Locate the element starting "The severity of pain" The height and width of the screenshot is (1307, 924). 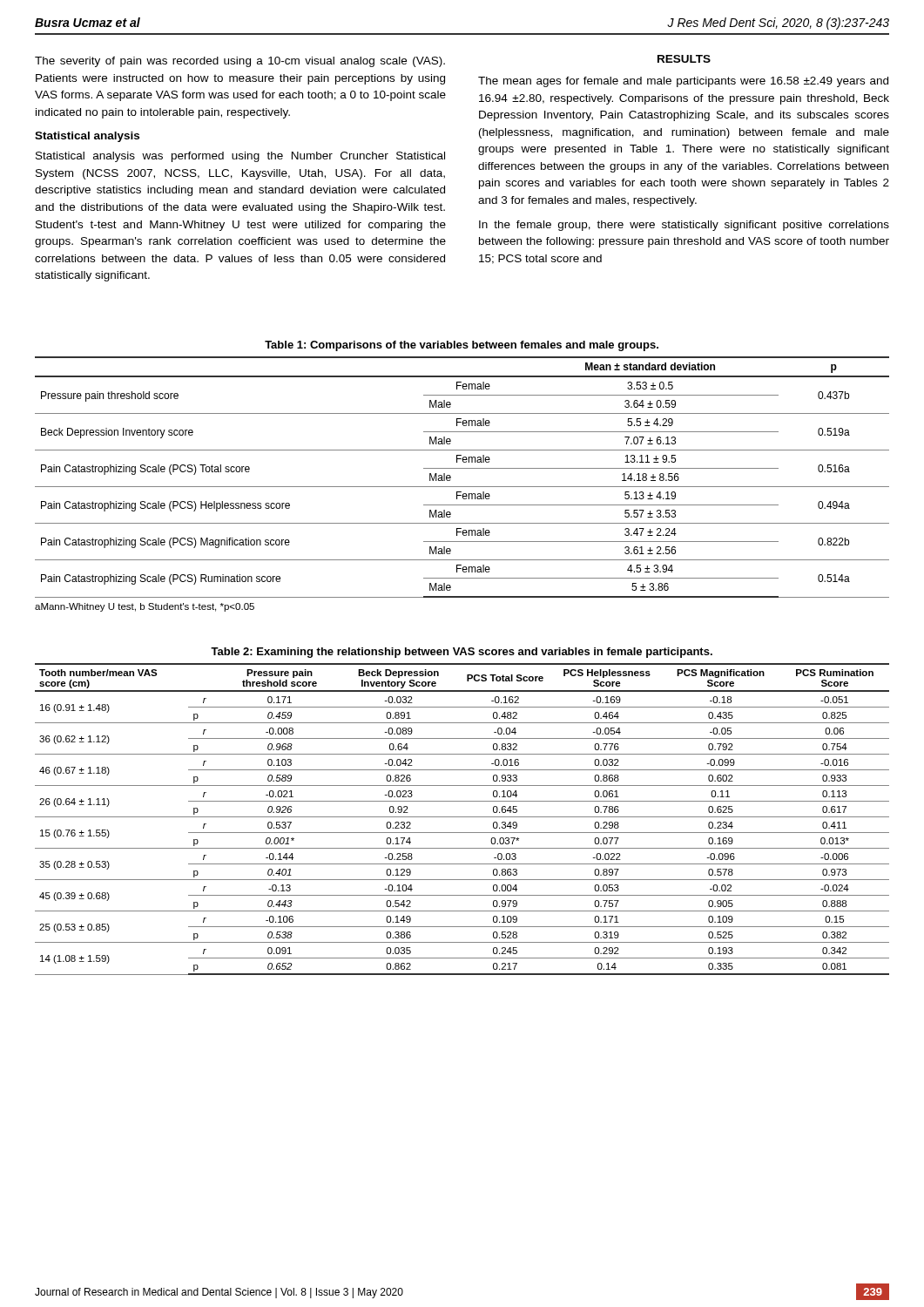click(x=240, y=86)
